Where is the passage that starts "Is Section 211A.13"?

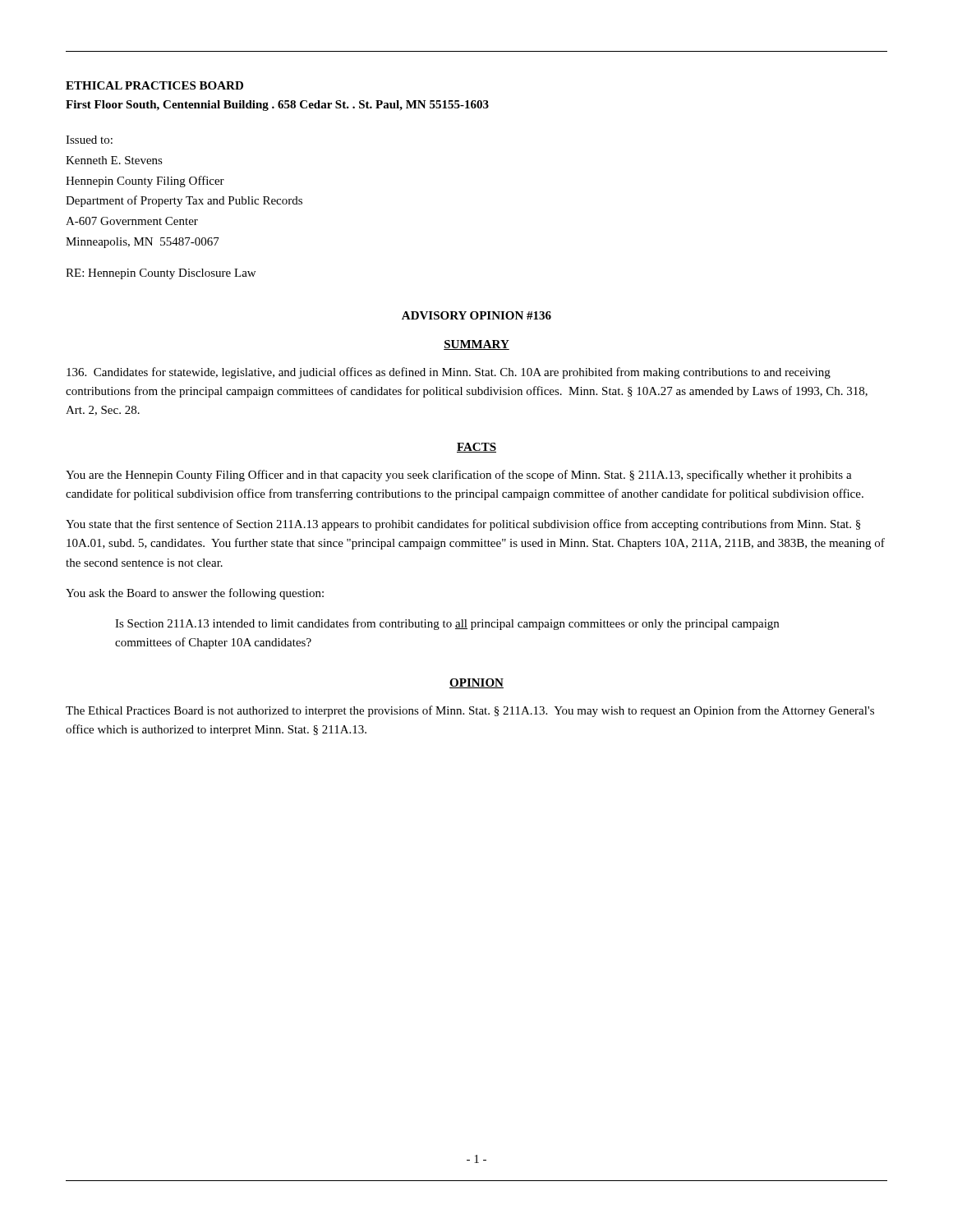pos(447,633)
